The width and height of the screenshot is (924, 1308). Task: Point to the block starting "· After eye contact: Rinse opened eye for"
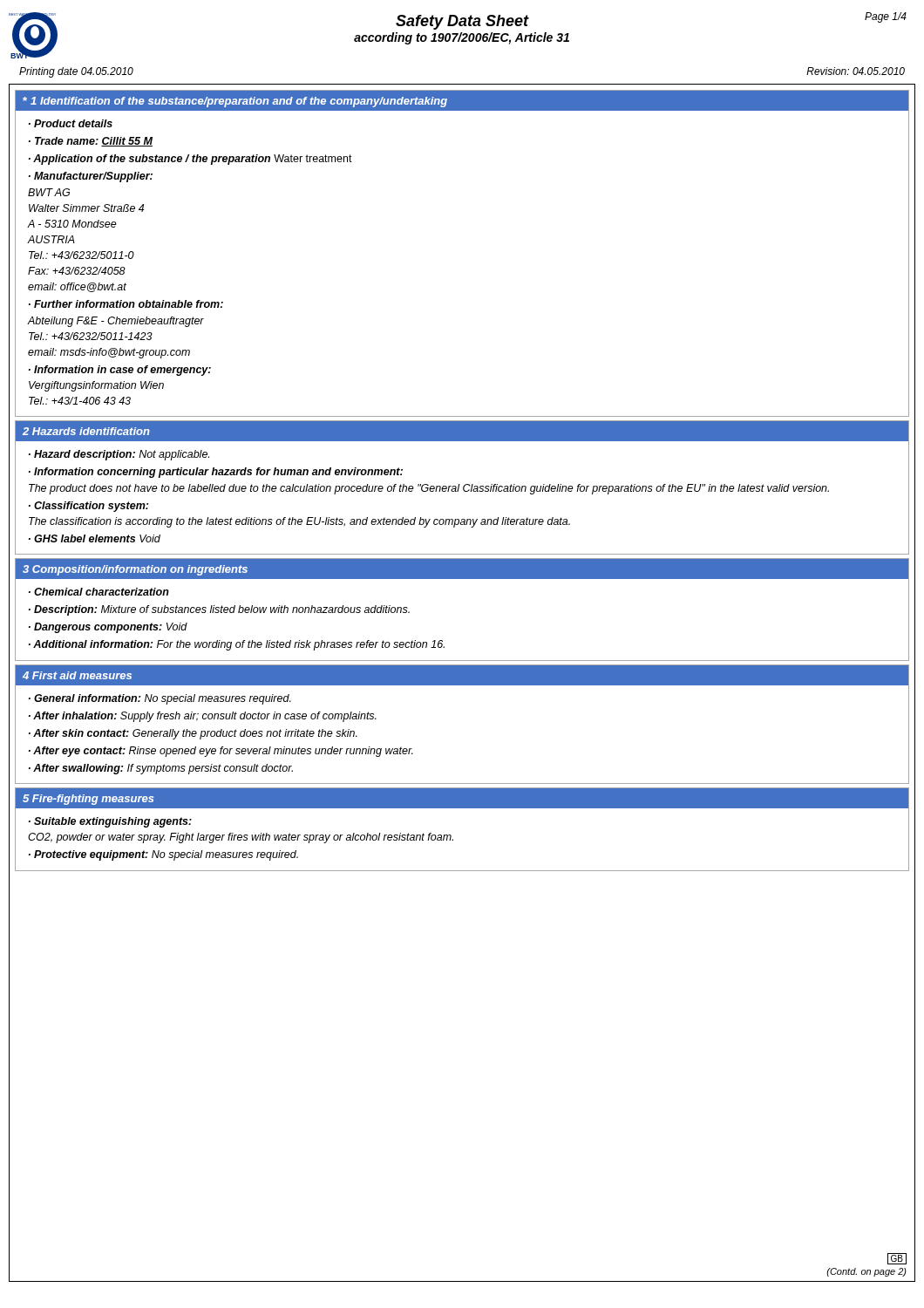221,751
